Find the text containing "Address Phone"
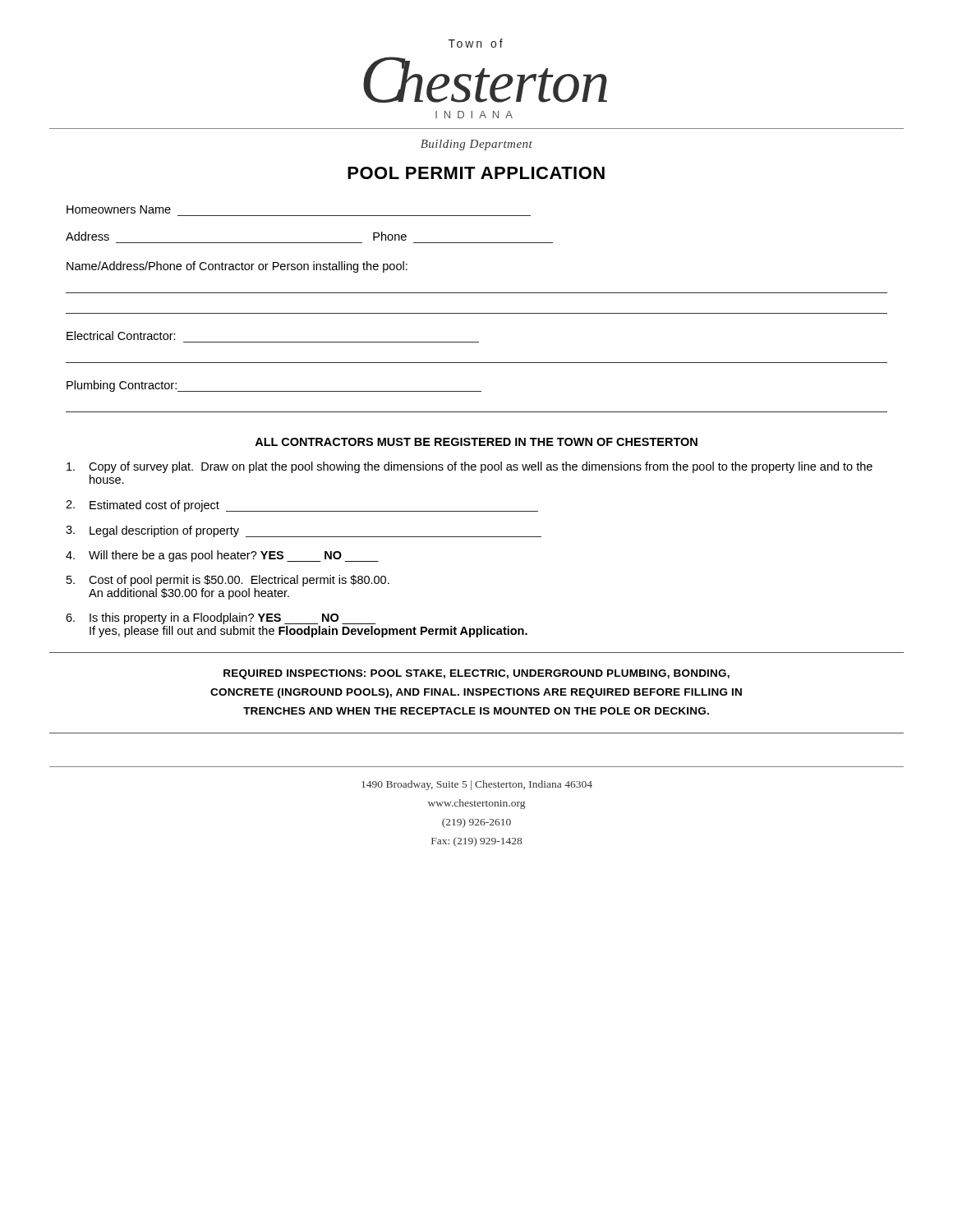This screenshot has height=1232, width=953. click(309, 236)
